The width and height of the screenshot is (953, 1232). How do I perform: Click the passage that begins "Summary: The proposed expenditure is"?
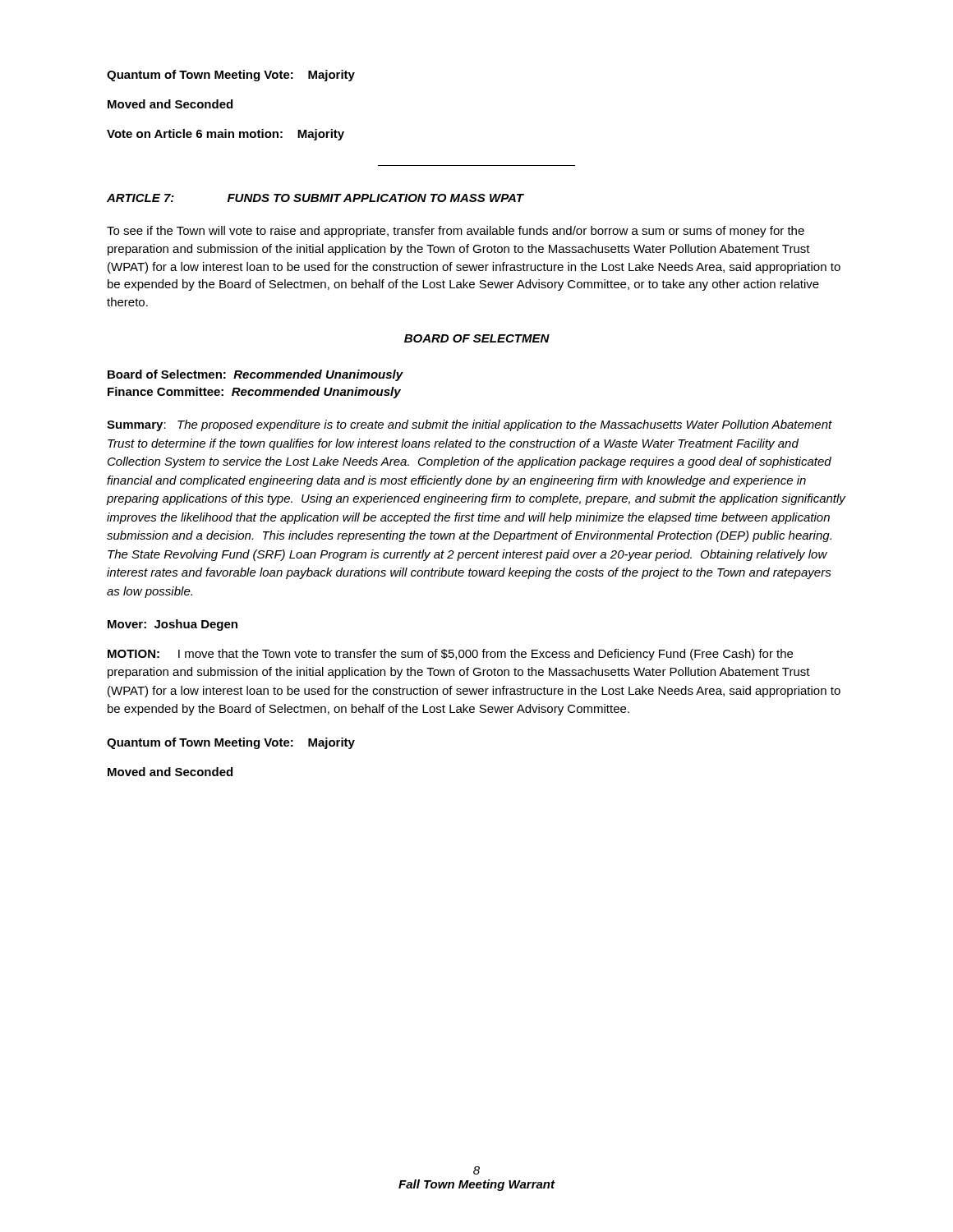pyautogui.click(x=476, y=507)
